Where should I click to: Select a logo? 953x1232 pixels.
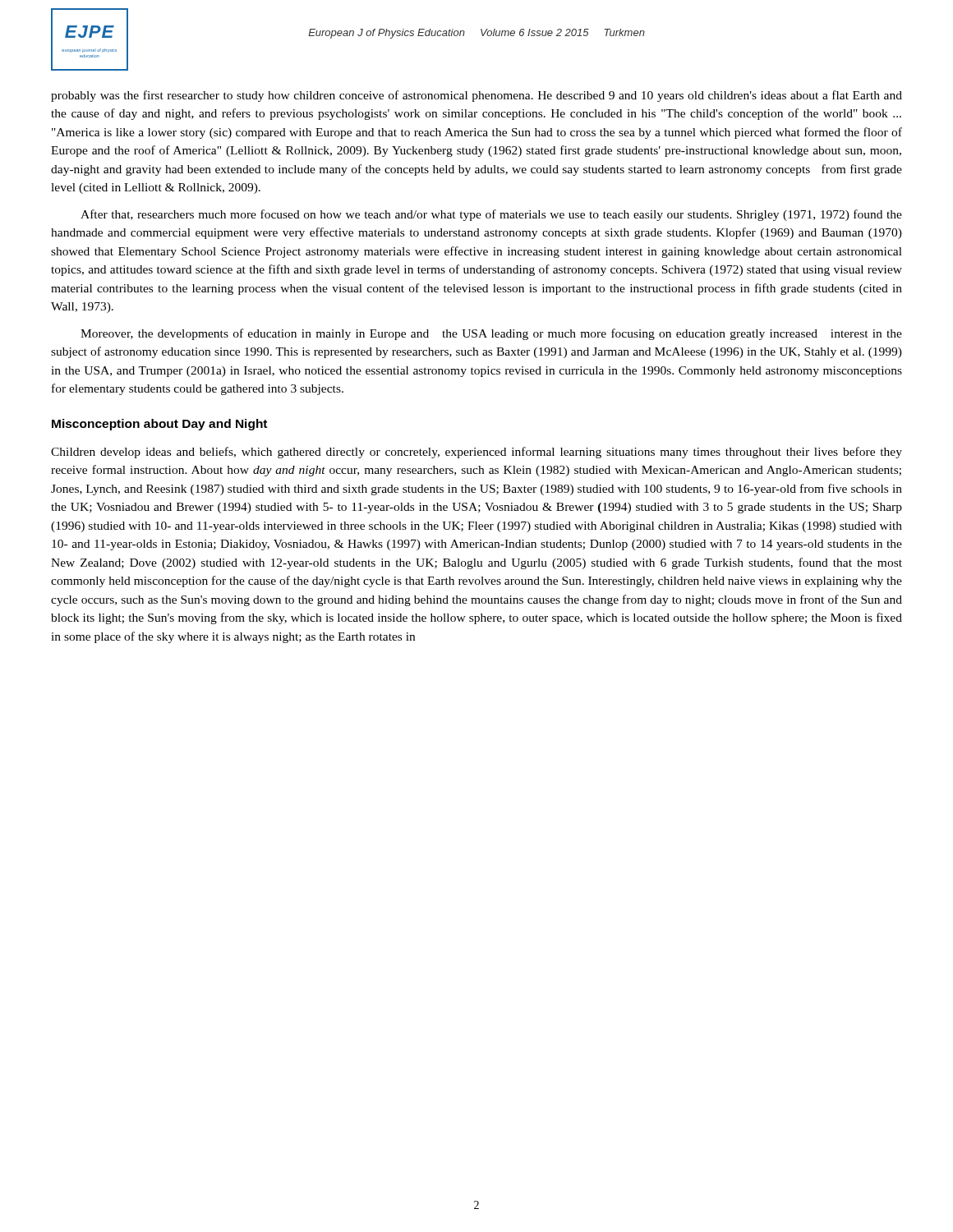coord(90,39)
